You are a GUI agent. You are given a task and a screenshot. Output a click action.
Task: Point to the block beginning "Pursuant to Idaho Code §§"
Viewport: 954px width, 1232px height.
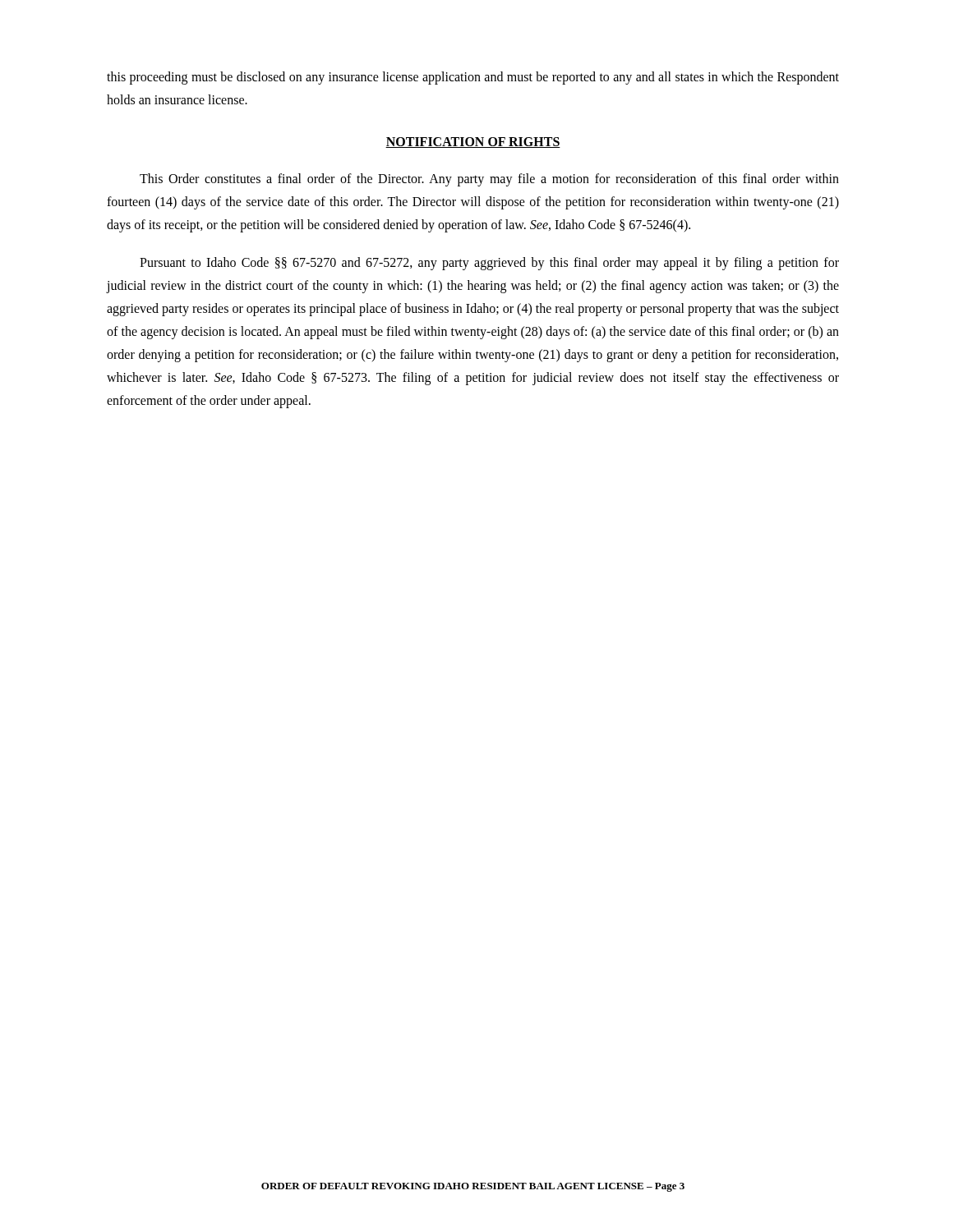coord(473,331)
